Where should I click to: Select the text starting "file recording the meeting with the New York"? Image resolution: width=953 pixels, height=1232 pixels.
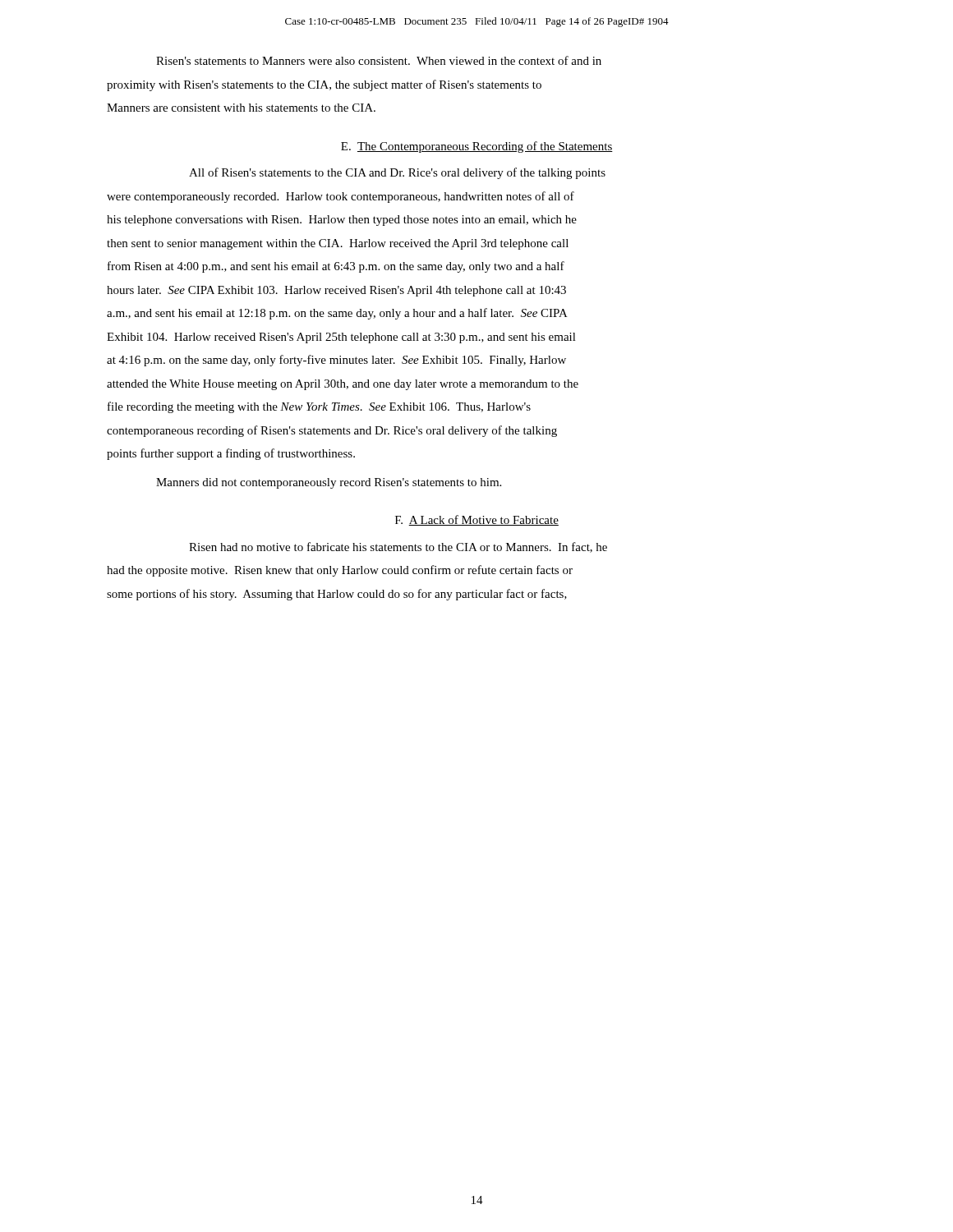(319, 407)
